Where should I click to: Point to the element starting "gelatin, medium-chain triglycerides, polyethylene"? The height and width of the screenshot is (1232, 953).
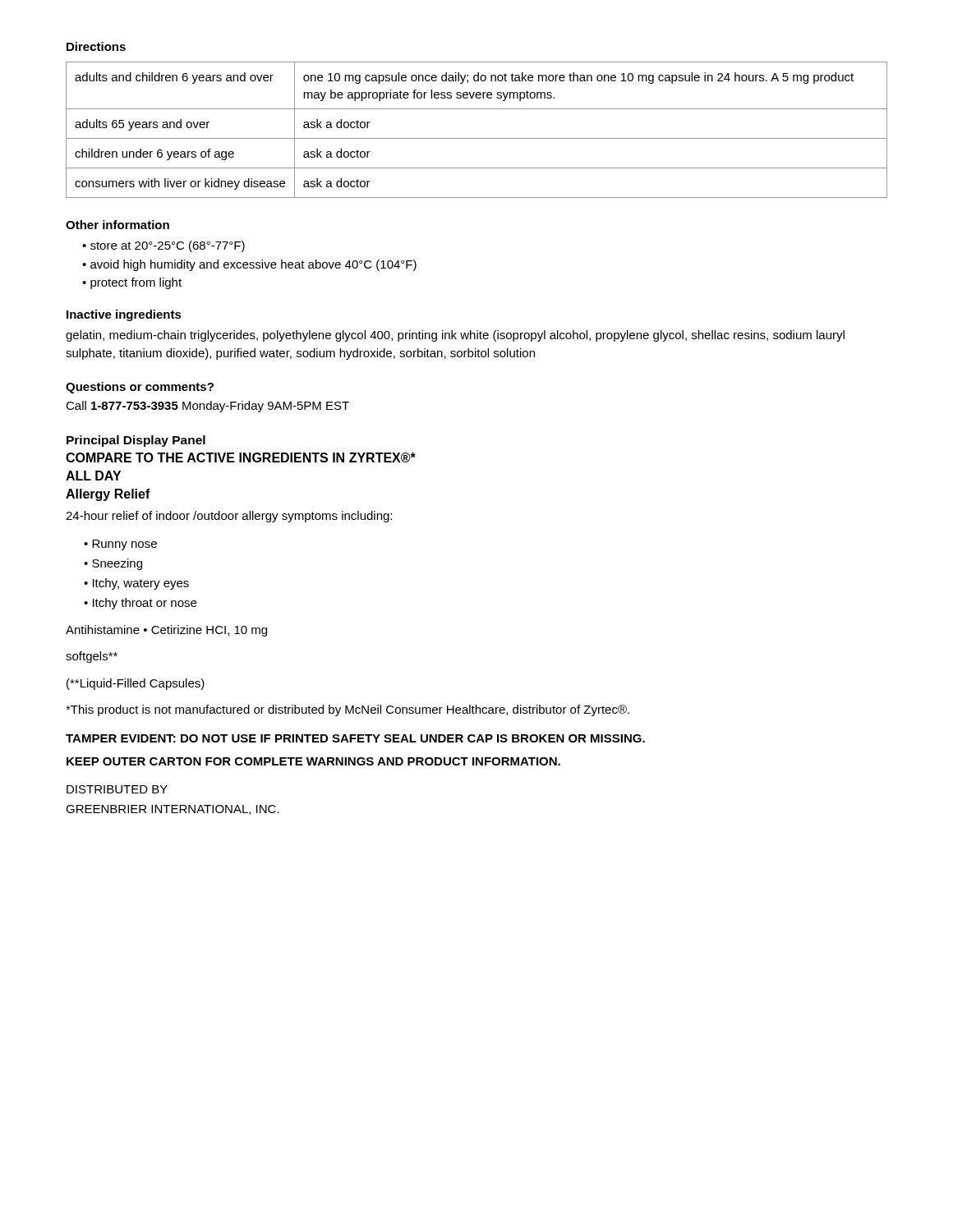[455, 344]
